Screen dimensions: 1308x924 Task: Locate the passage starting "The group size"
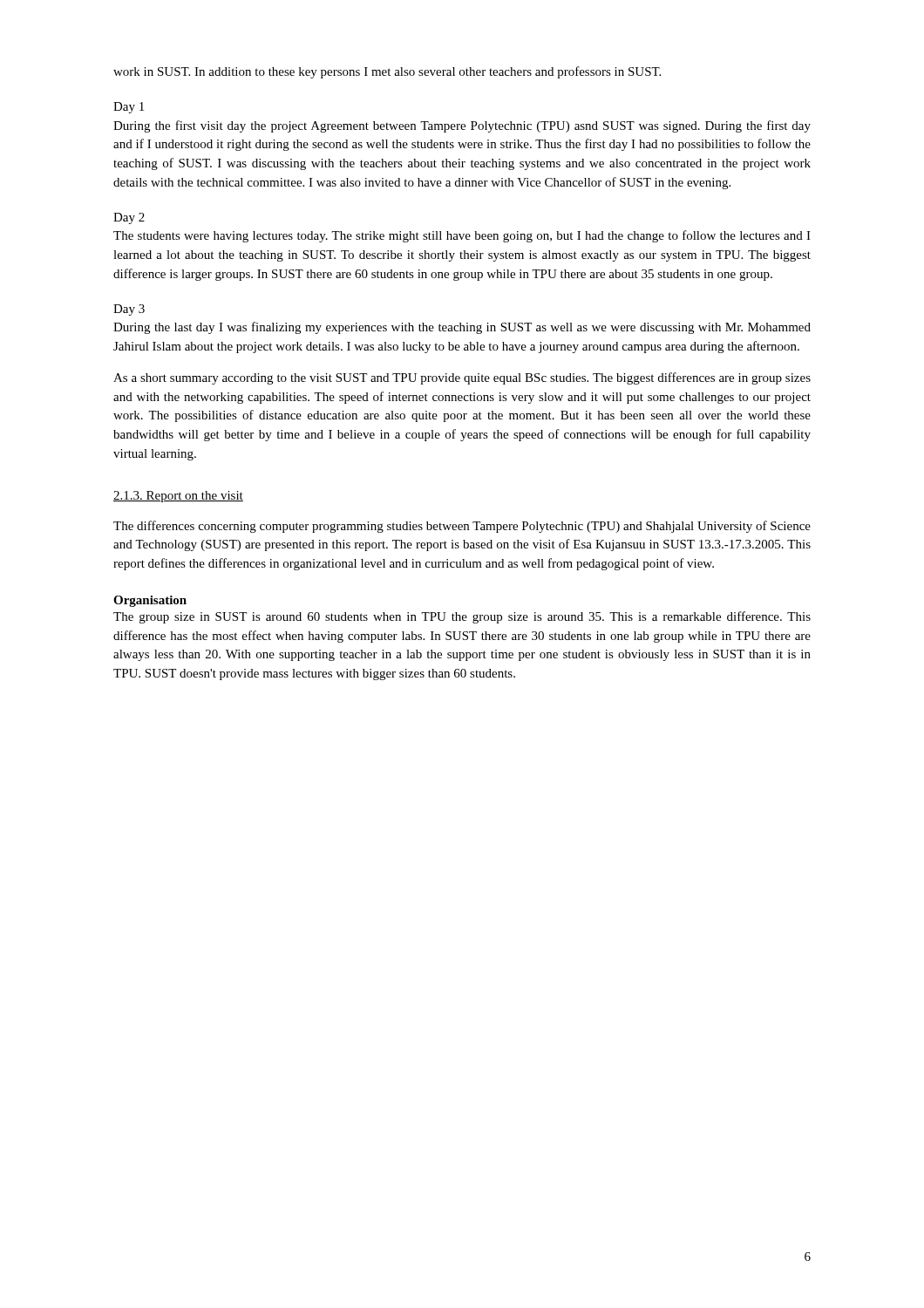pos(462,645)
